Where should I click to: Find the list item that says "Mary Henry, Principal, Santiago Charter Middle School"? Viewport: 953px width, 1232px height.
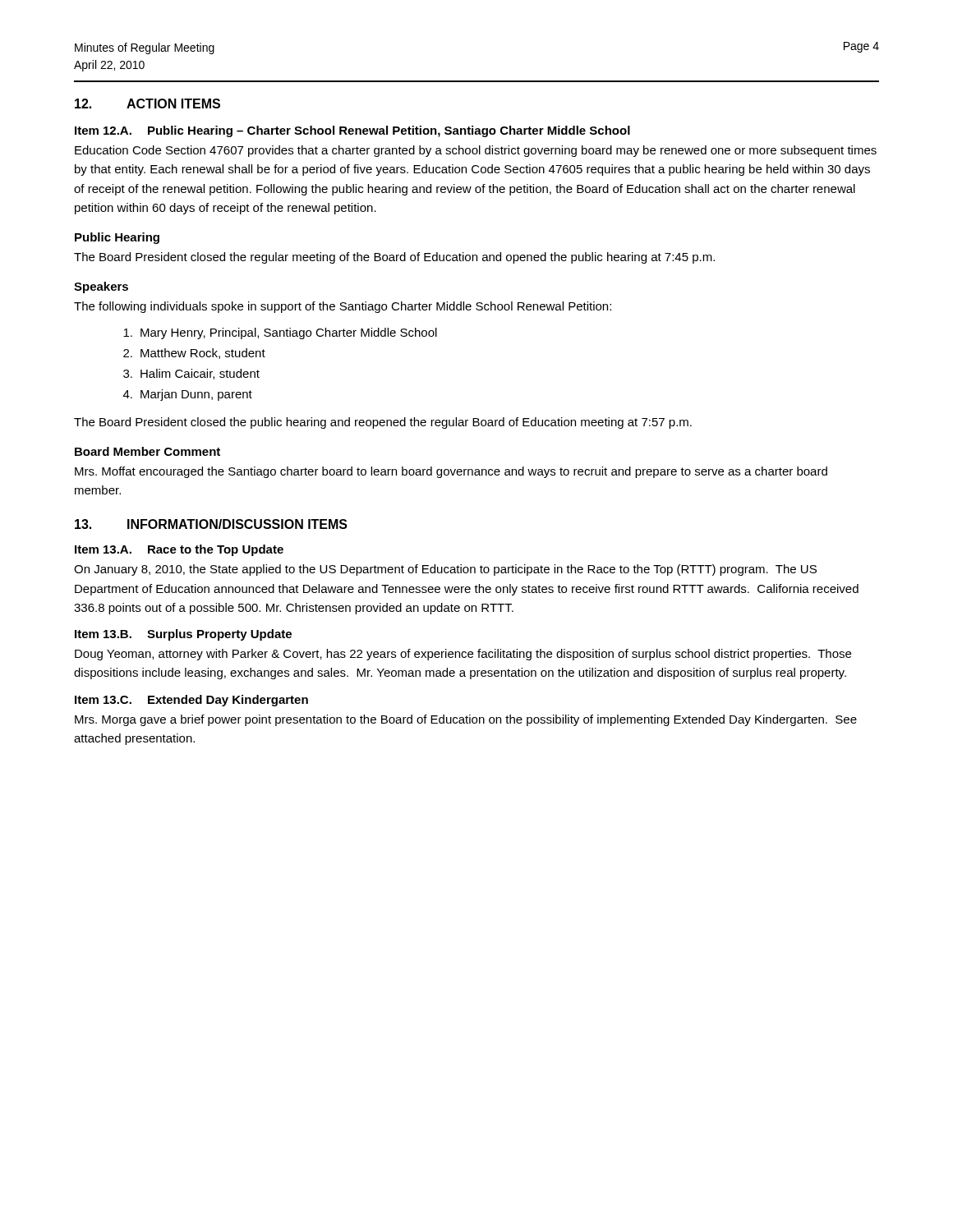(x=275, y=332)
